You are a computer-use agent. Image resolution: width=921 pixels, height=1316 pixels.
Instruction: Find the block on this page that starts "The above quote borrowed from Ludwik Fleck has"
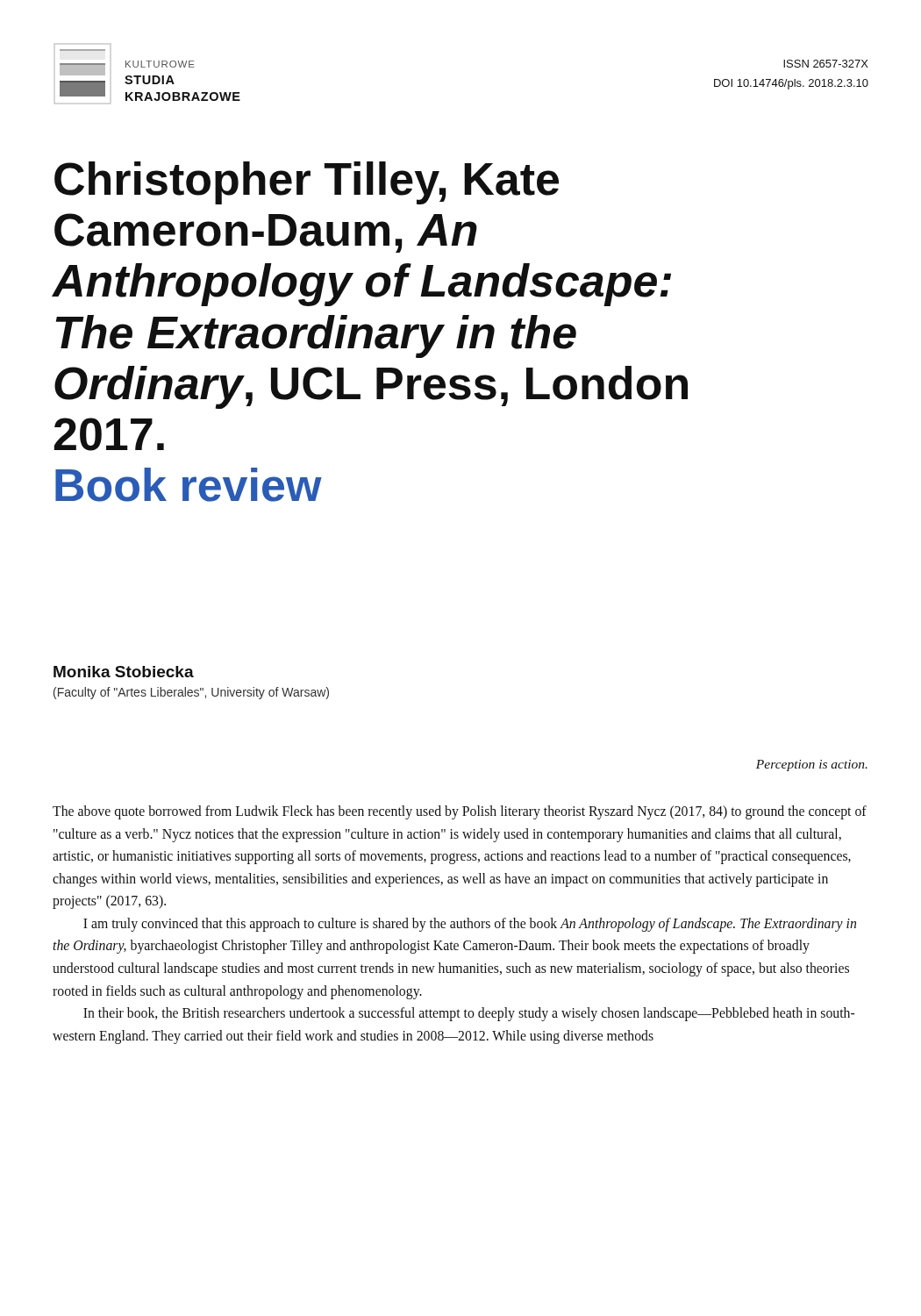click(x=460, y=856)
